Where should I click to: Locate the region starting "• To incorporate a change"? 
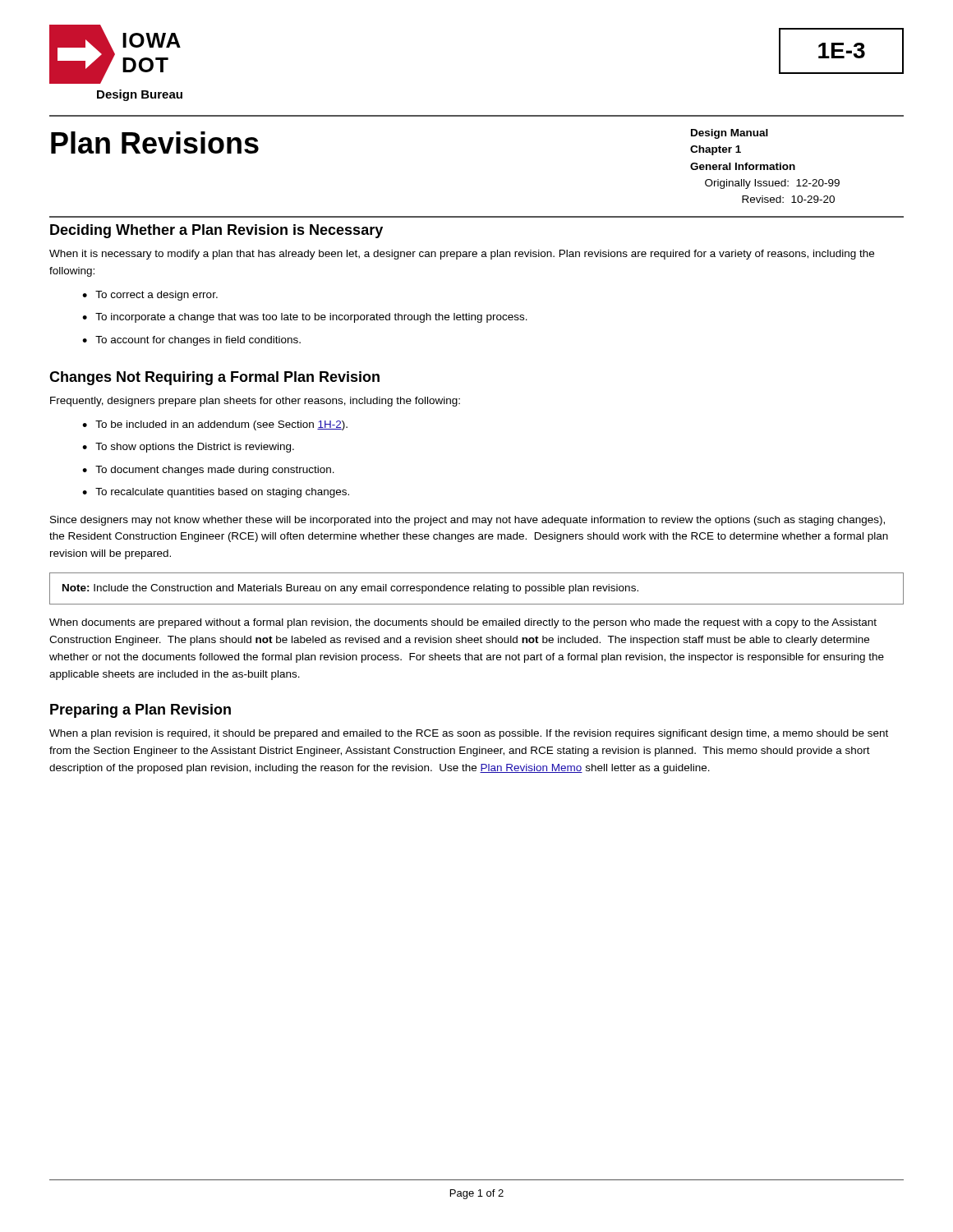tap(305, 319)
